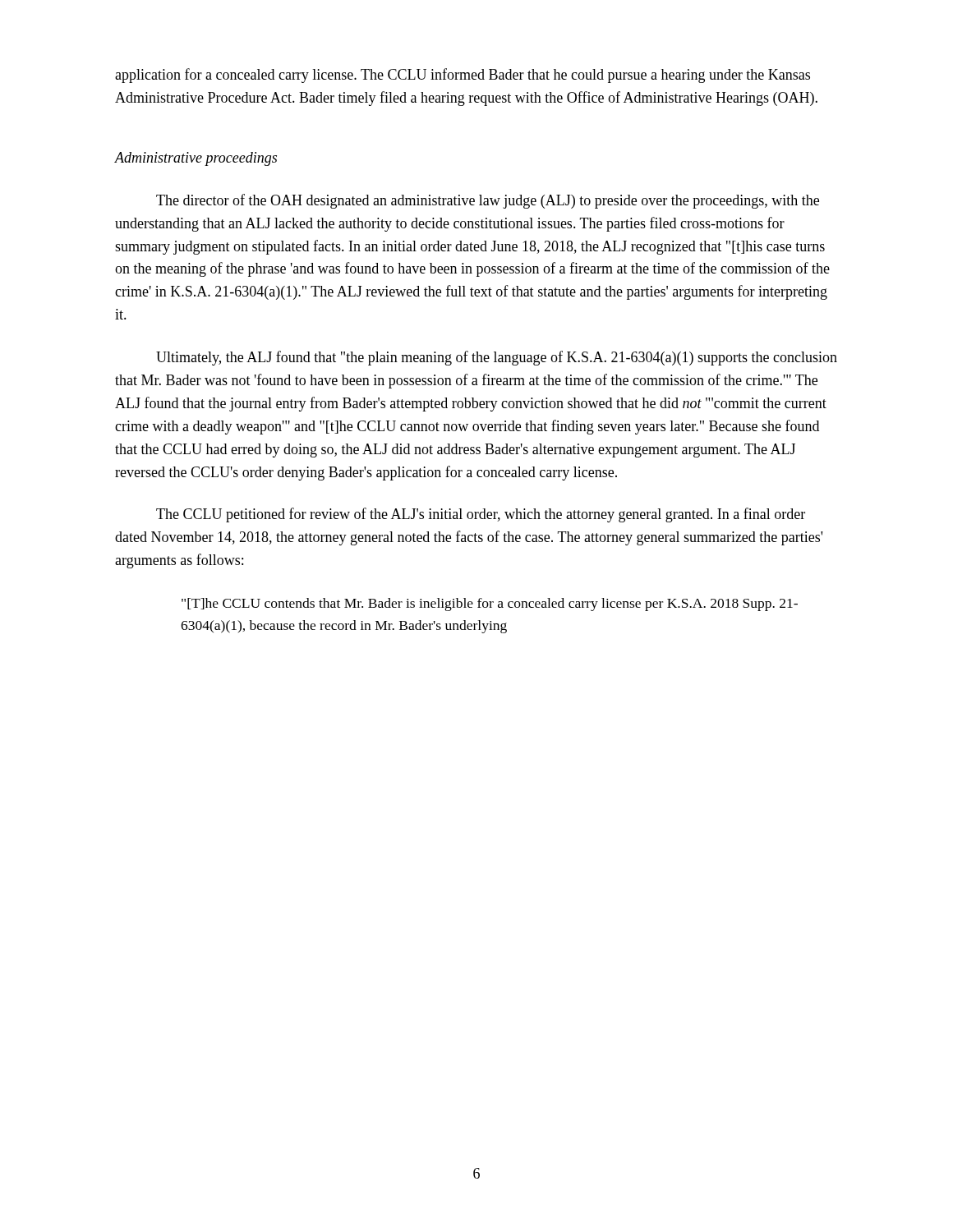Click on the text block with the text "The CCLU petitioned for review of"

click(x=476, y=538)
